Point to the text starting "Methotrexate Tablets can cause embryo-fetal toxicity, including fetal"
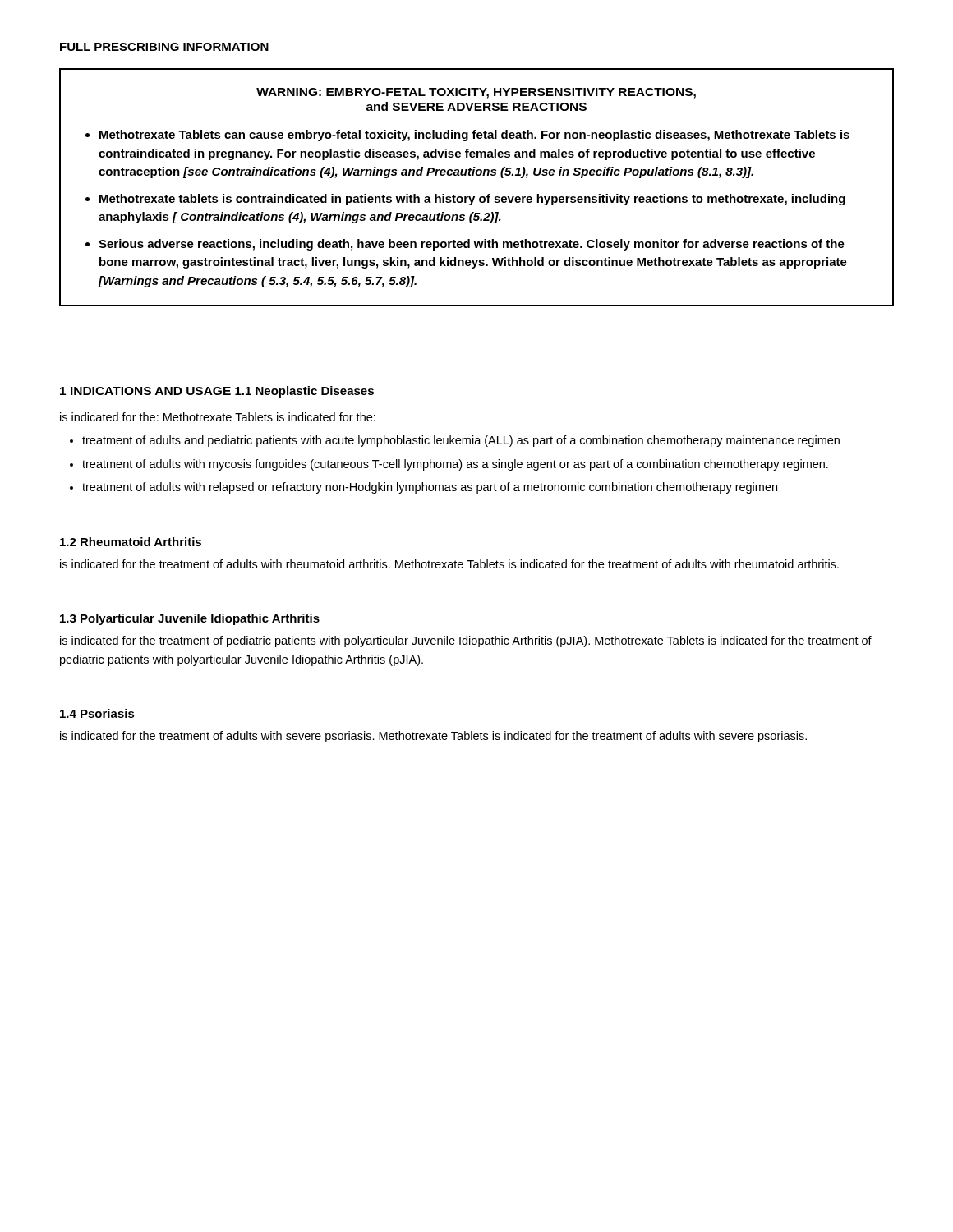The height and width of the screenshot is (1232, 953). pyautogui.click(x=474, y=153)
